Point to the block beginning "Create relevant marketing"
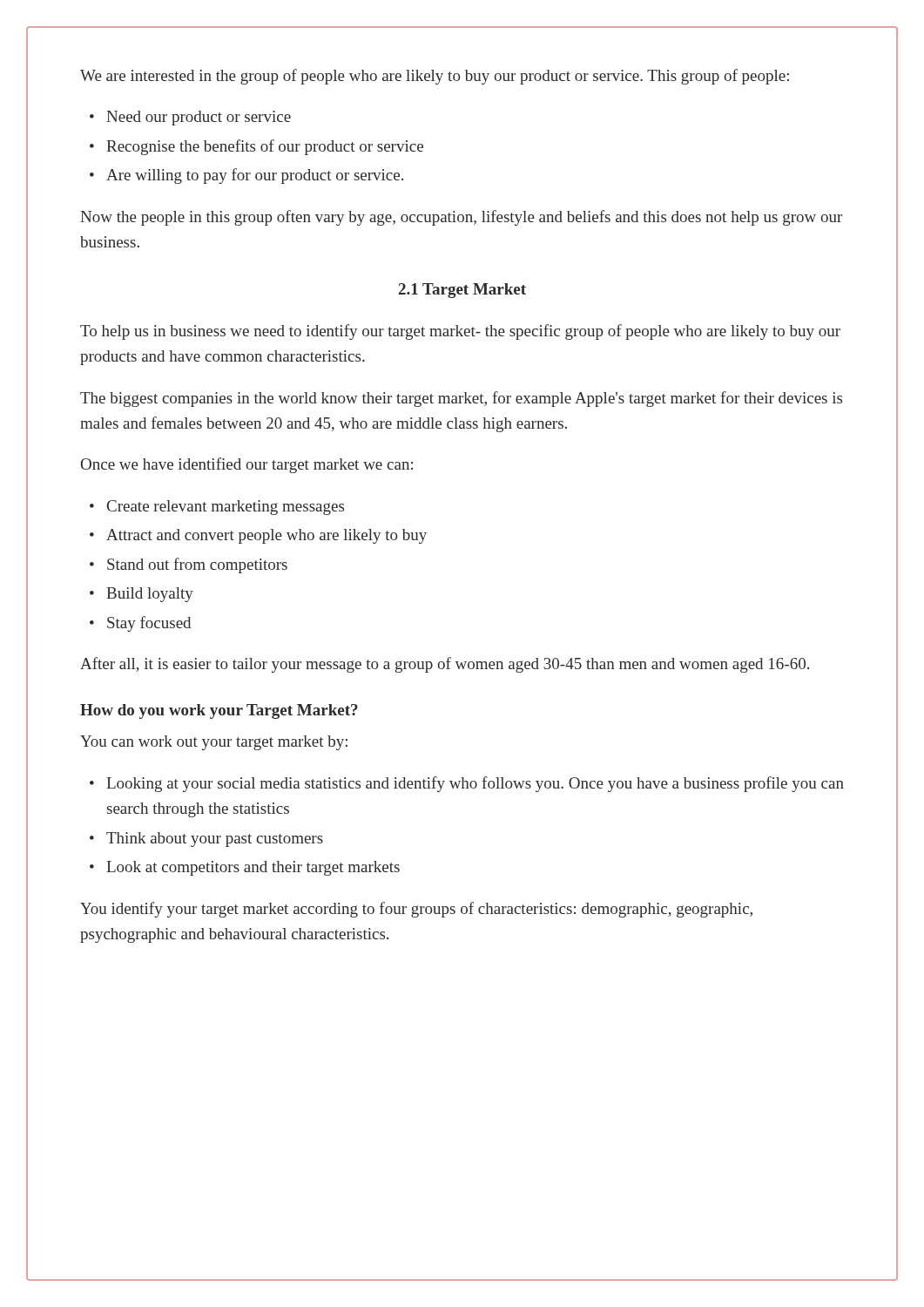 pos(226,506)
